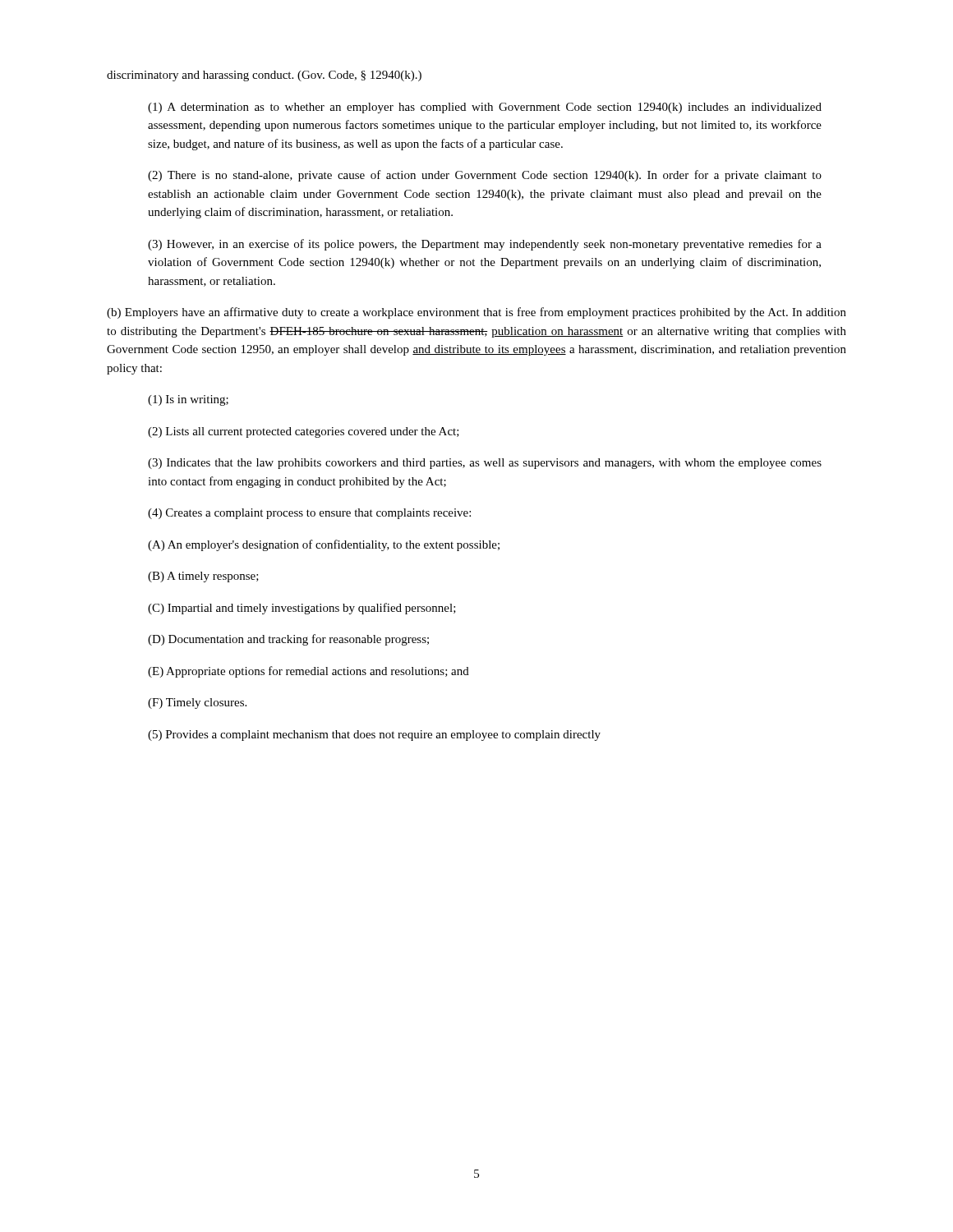Click on the text starting "(3) However, in an exercise"
Screen dimensions: 1232x953
(x=485, y=262)
